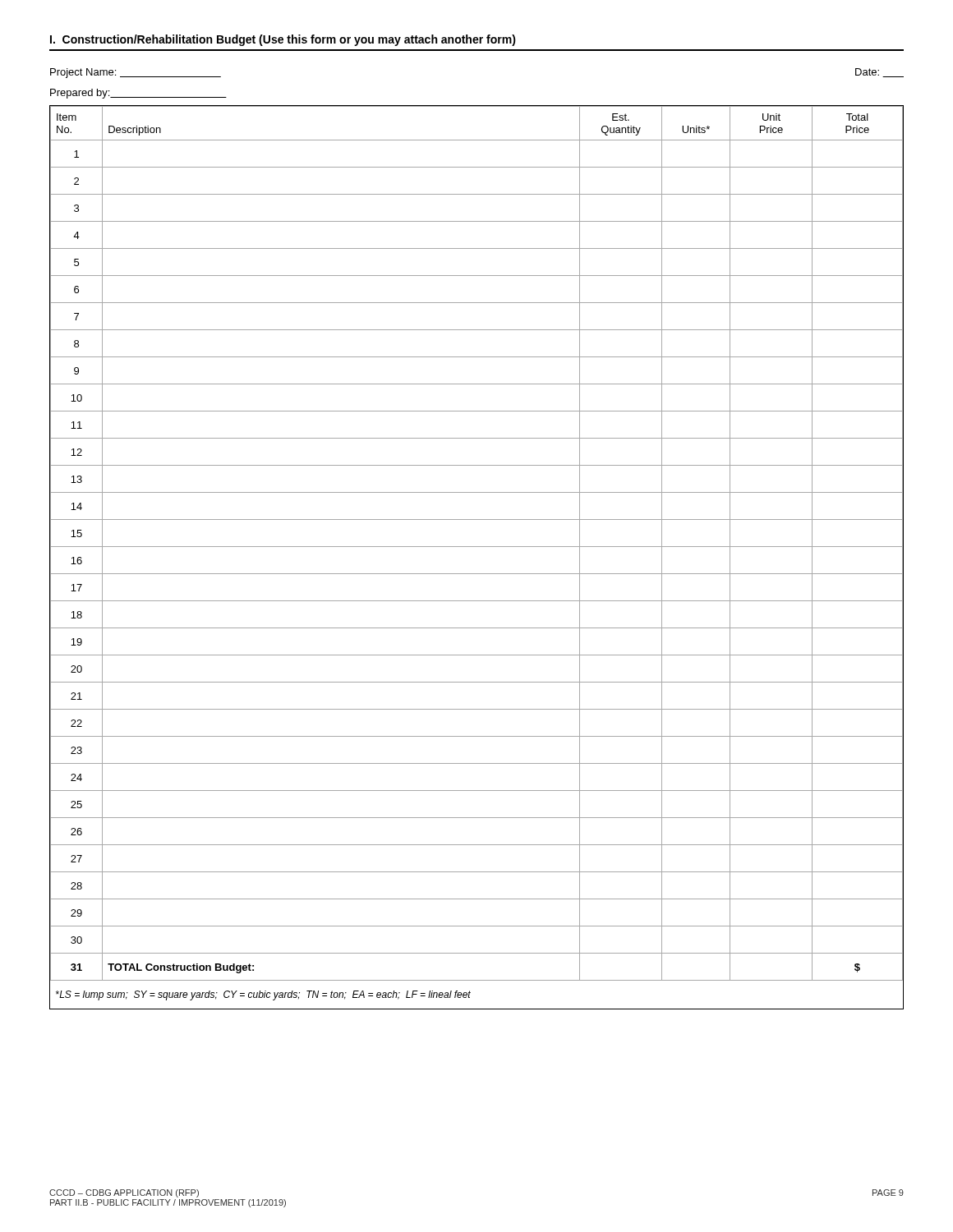Find the passage starting "Prepared by:"
Image resolution: width=953 pixels, height=1232 pixels.
[x=138, y=92]
